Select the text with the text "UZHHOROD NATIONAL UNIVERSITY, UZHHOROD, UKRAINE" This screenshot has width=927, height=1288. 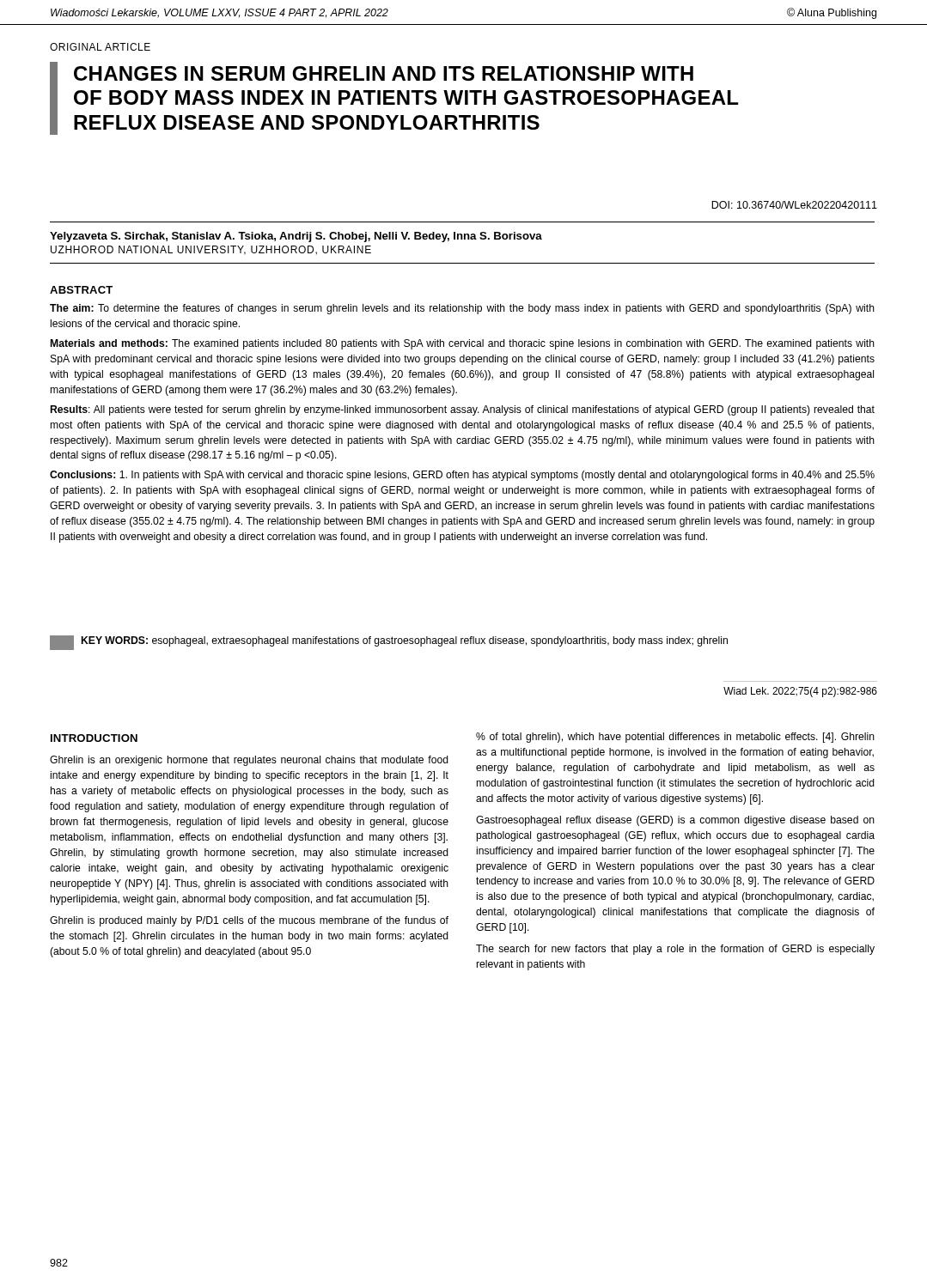[x=211, y=250]
